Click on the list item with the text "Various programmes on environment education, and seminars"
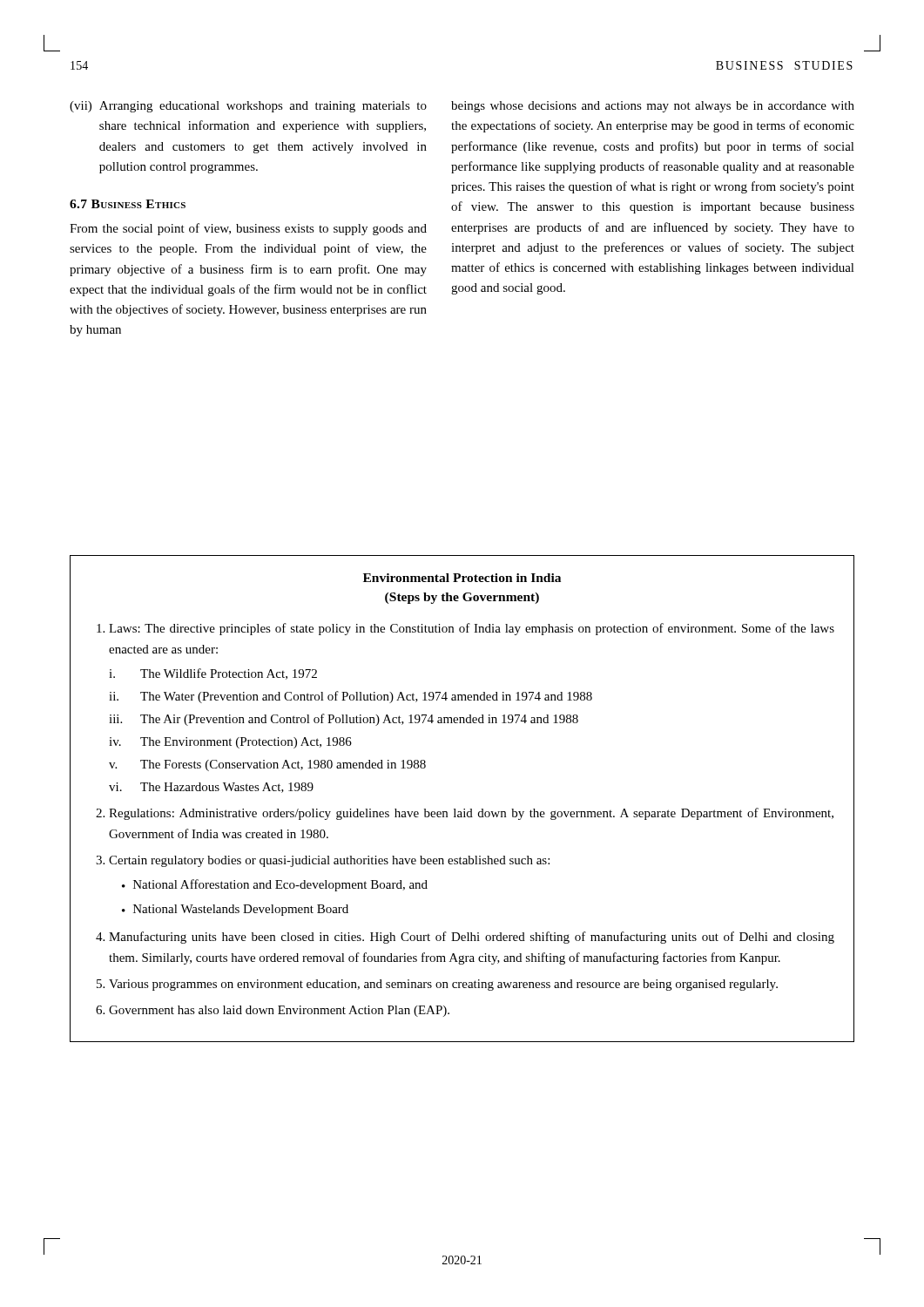This screenshot has width=924, height=1307. (444, 984)
